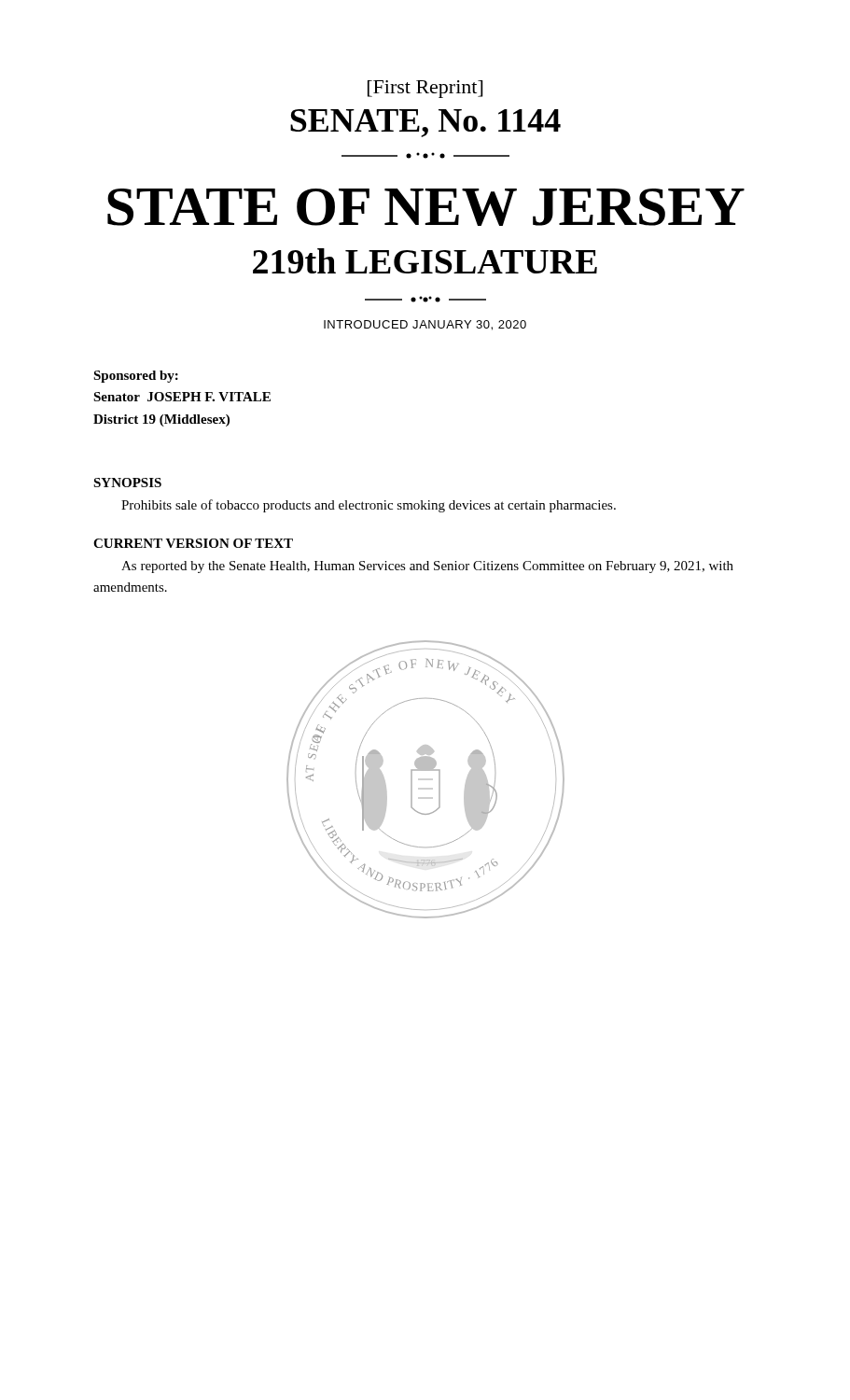Image resolution: width=850 pixels, height=1400 pixels.
Task: Select the text block containing "Sponsored by: Senator JOSEPH"
Action: [136, 377]
